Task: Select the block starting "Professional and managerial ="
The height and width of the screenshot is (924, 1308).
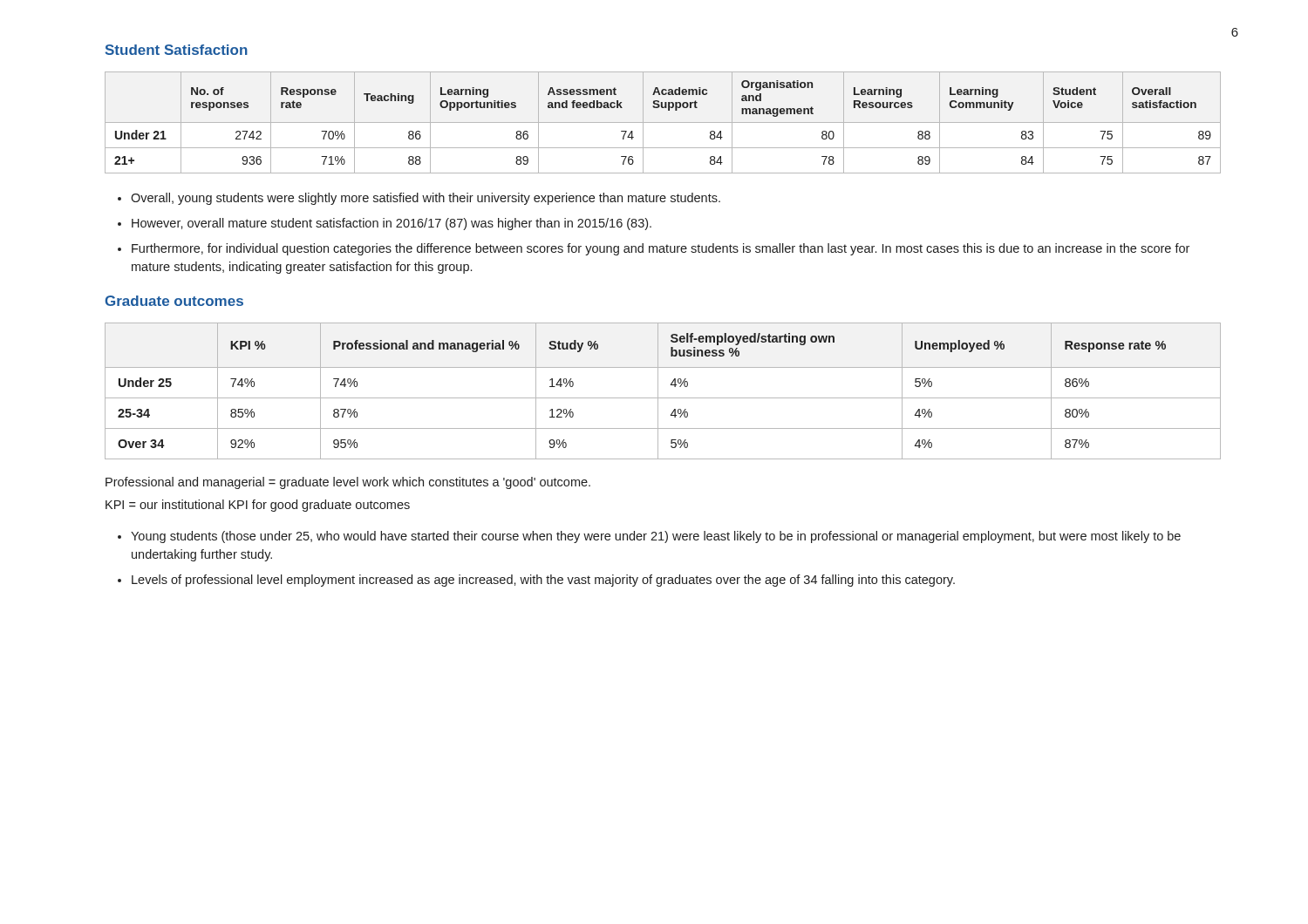Action: 348,482
